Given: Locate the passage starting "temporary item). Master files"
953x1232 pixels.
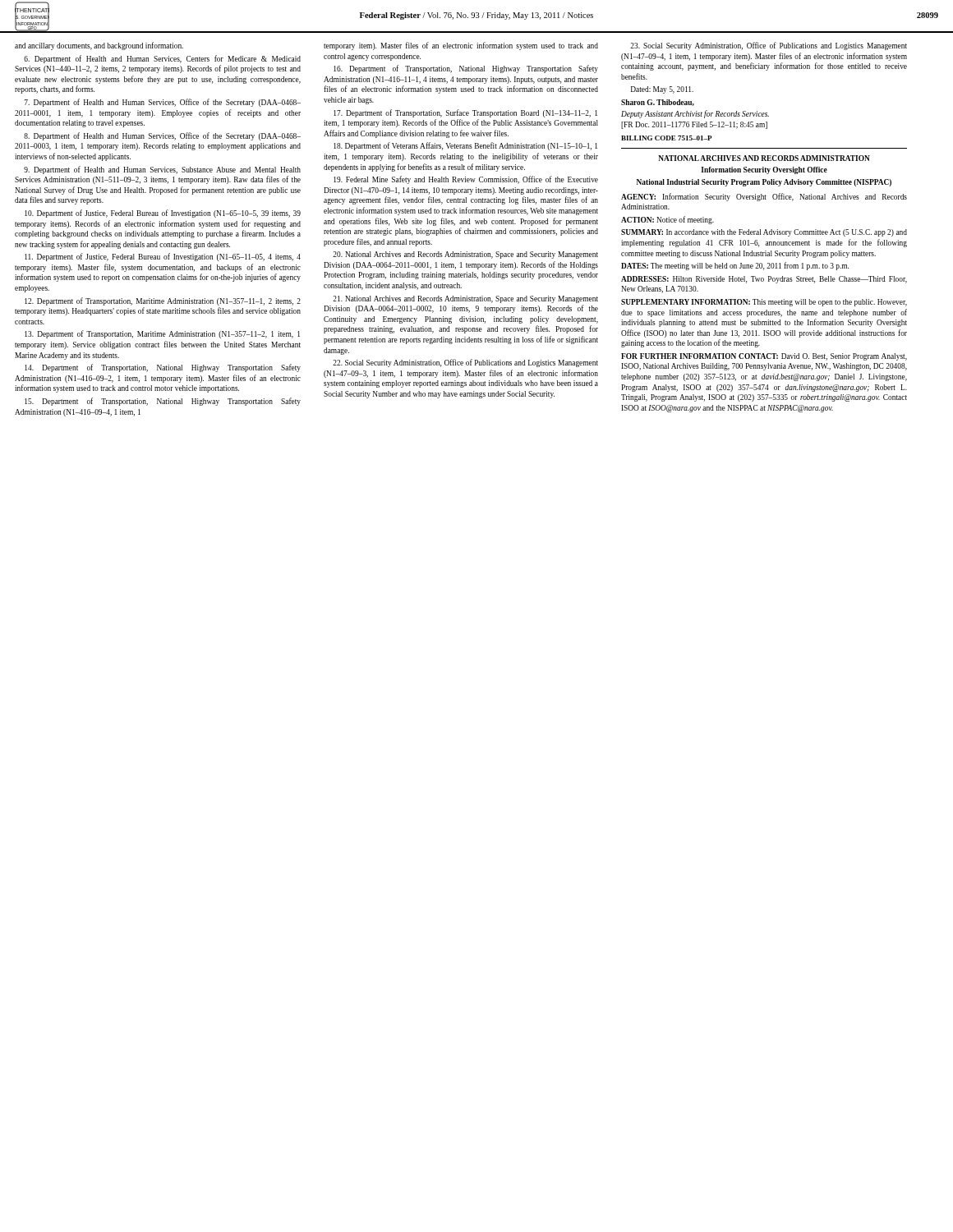Looking at the screenshot, I should 461,220.
